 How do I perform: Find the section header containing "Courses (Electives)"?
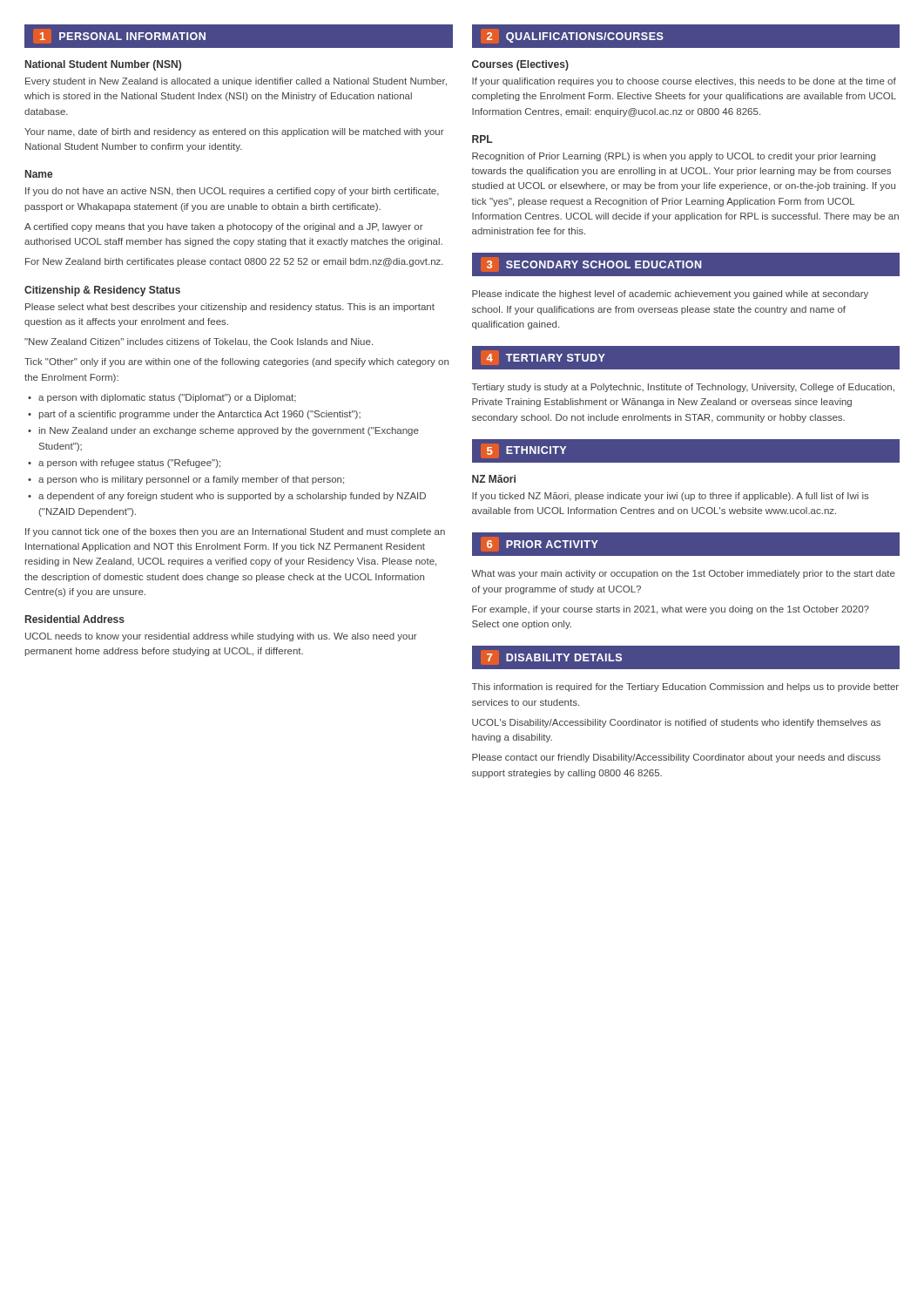point(520,65)
